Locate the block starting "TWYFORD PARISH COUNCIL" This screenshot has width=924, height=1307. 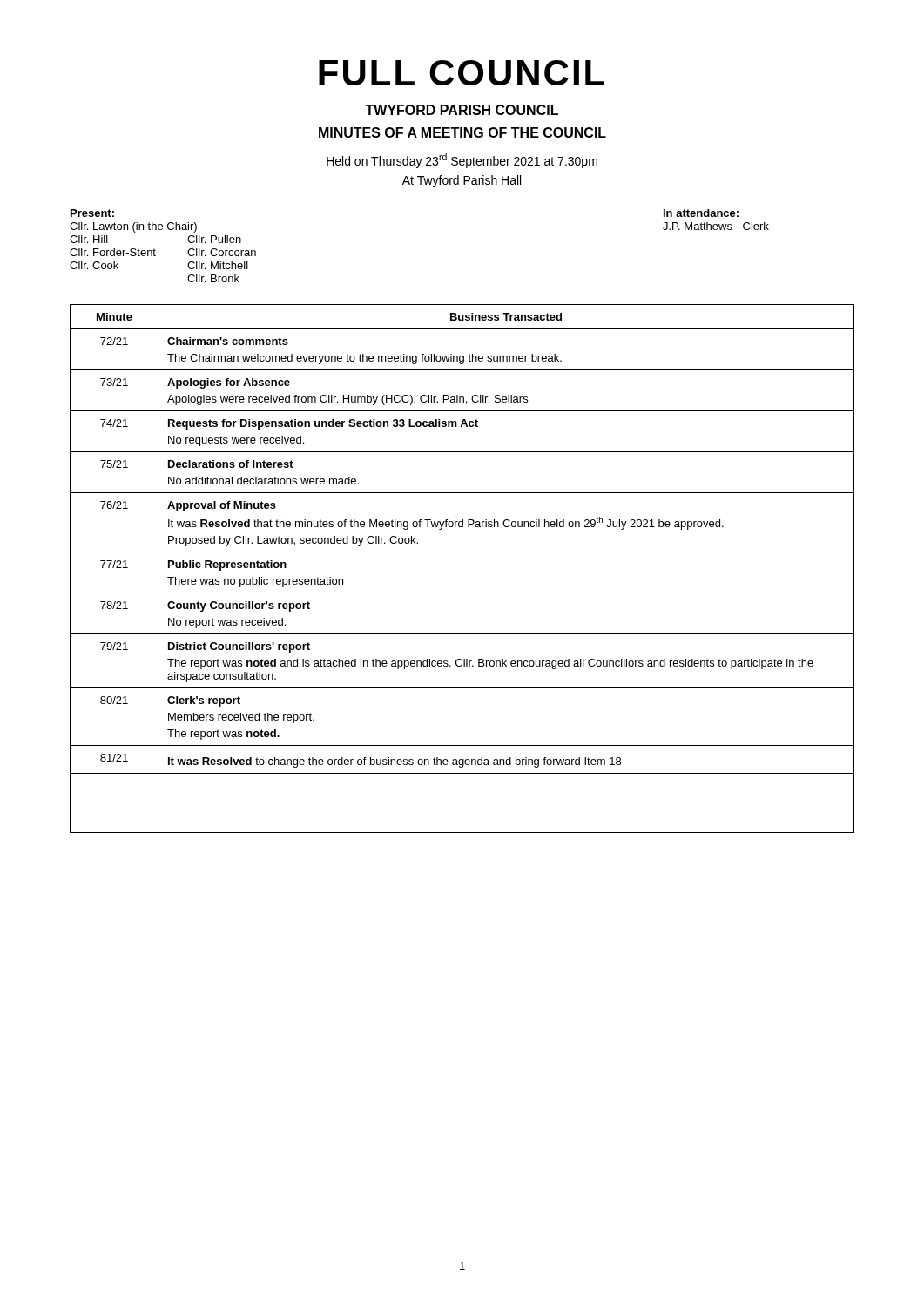tap(462, 110)
